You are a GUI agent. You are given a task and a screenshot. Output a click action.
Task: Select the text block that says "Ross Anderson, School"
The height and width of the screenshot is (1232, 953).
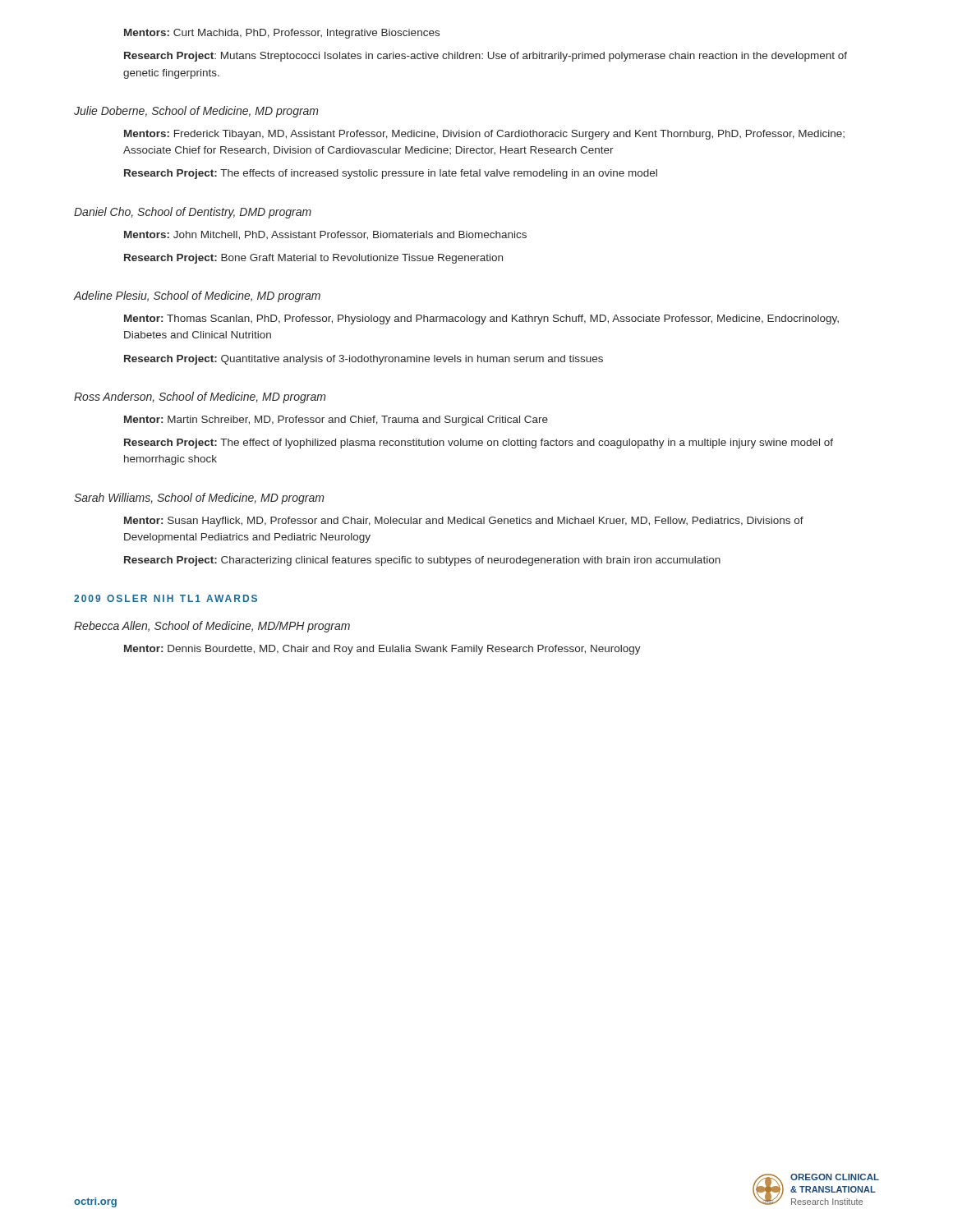200,397
